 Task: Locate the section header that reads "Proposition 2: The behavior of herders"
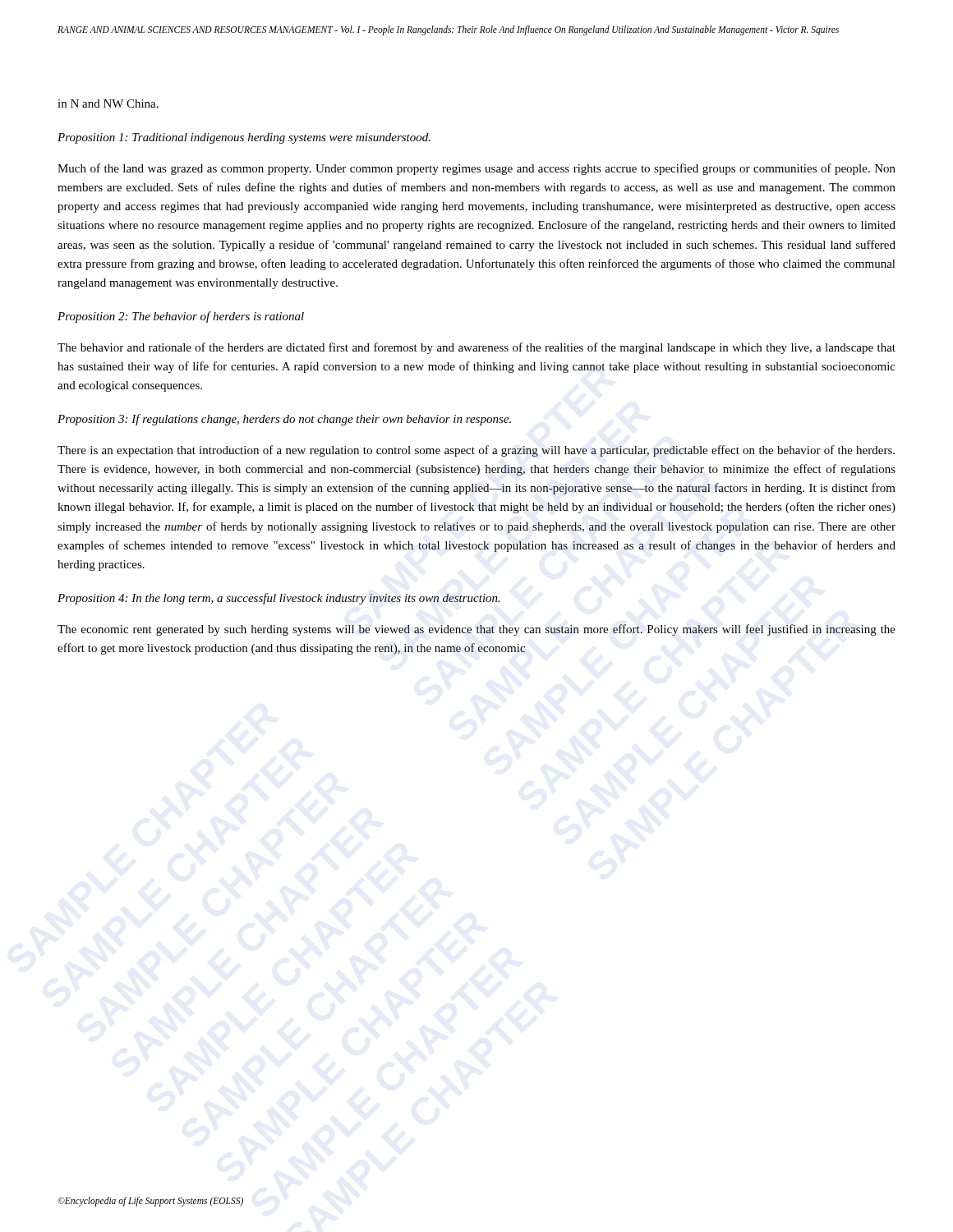pyautogui.click(x=181, y=317)
